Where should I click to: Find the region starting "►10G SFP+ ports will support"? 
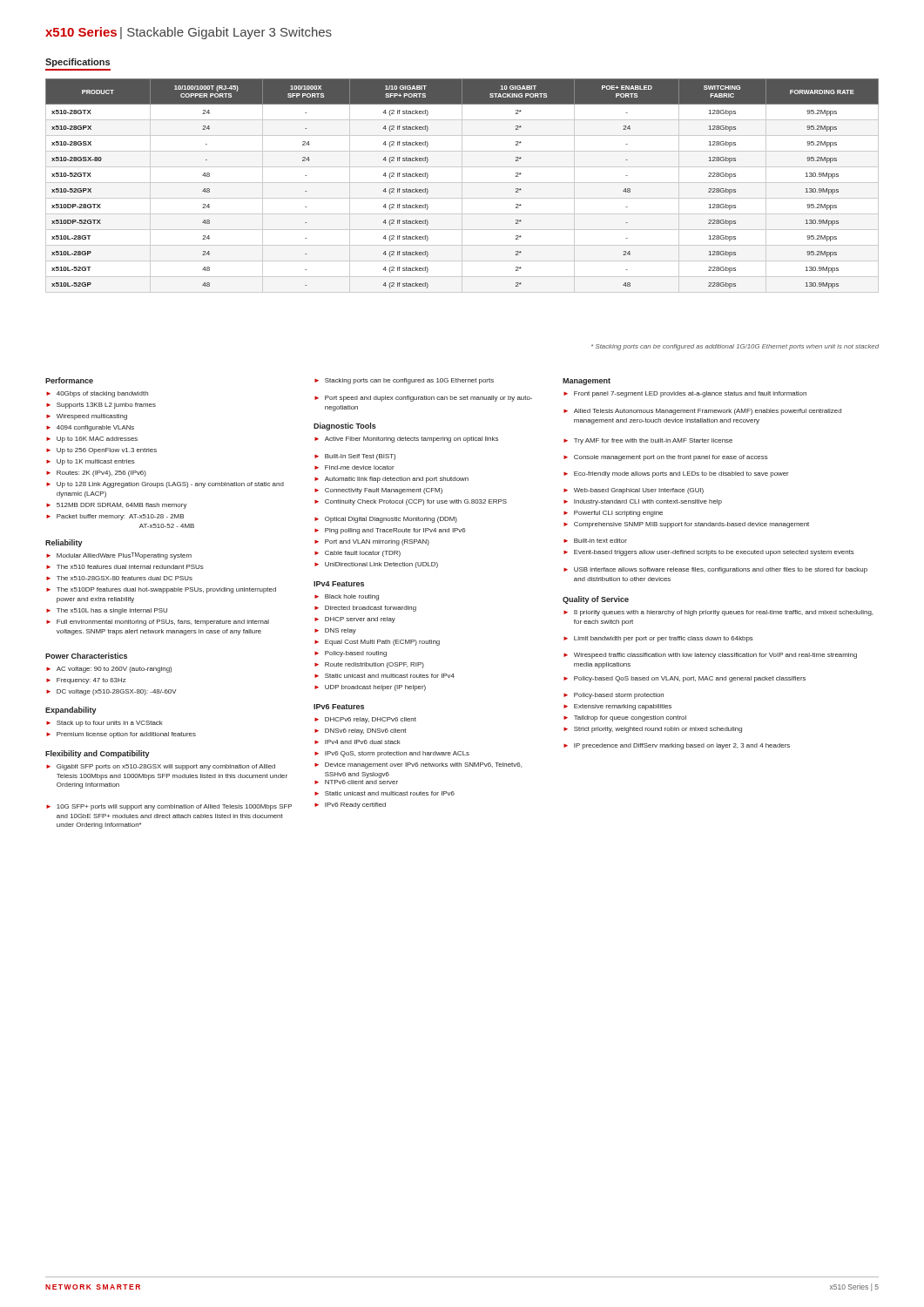click(169, 816)
